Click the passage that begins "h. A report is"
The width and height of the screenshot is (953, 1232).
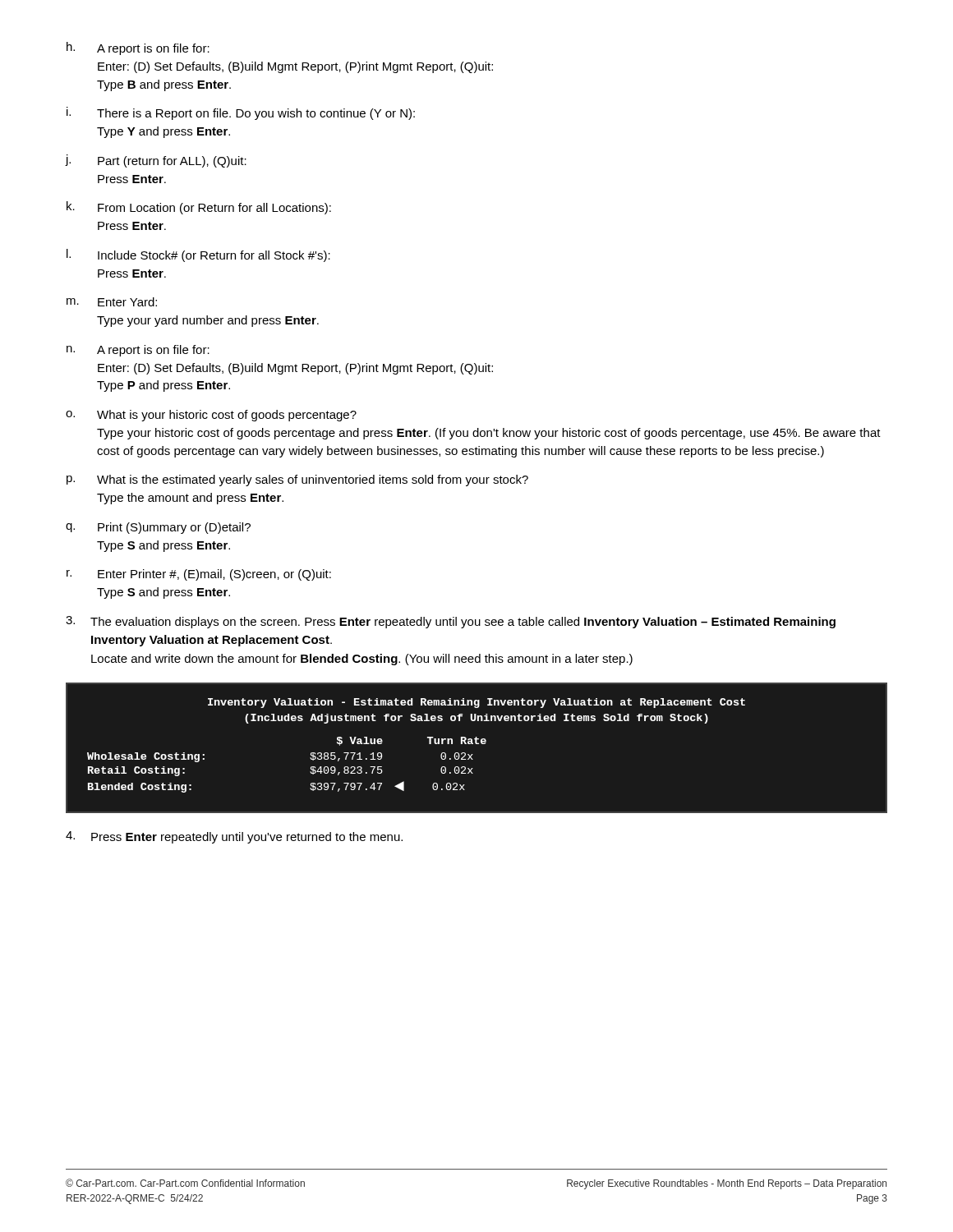pyautogui.click(x=476, y=66)
